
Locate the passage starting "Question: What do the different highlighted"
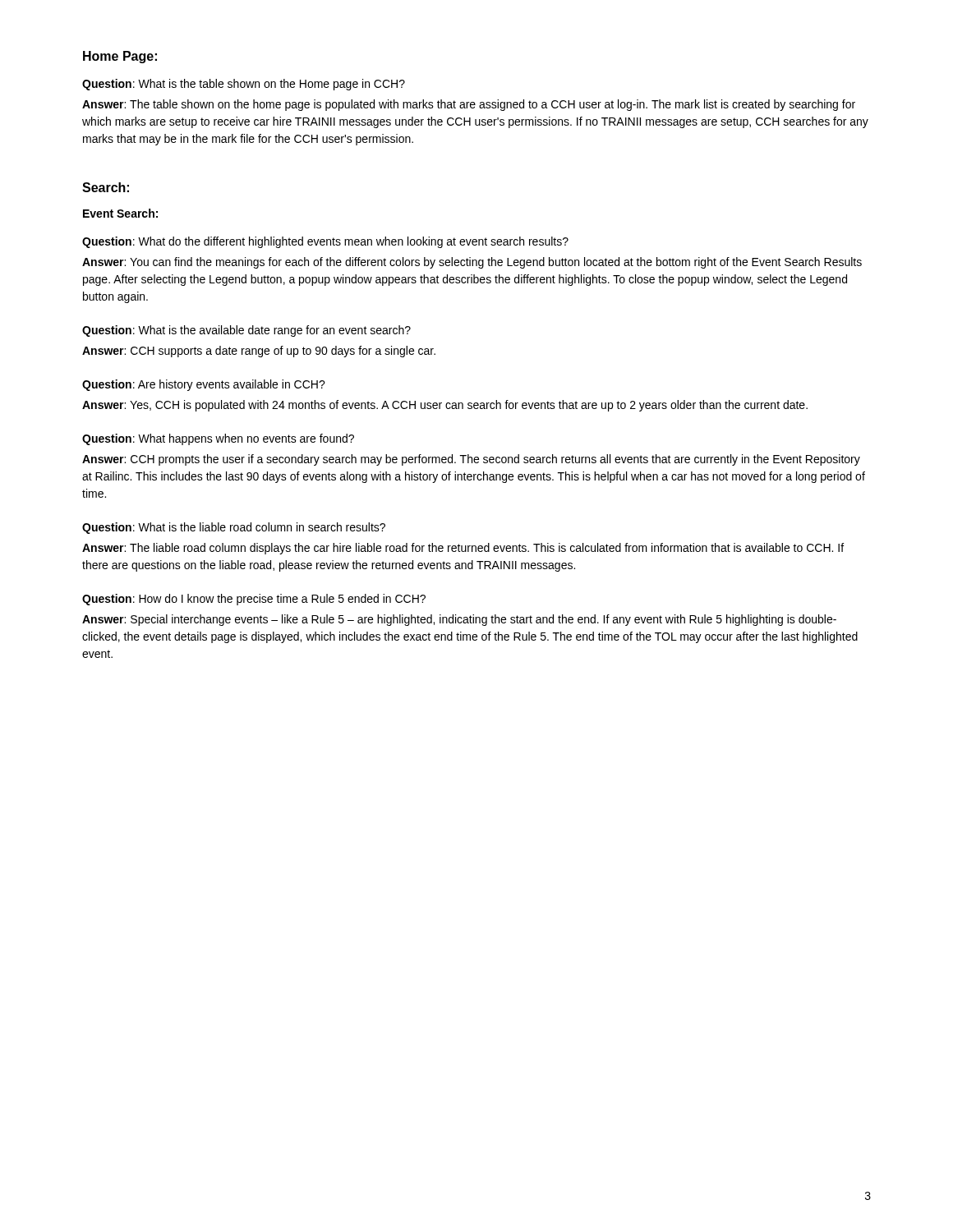[476, 269]
